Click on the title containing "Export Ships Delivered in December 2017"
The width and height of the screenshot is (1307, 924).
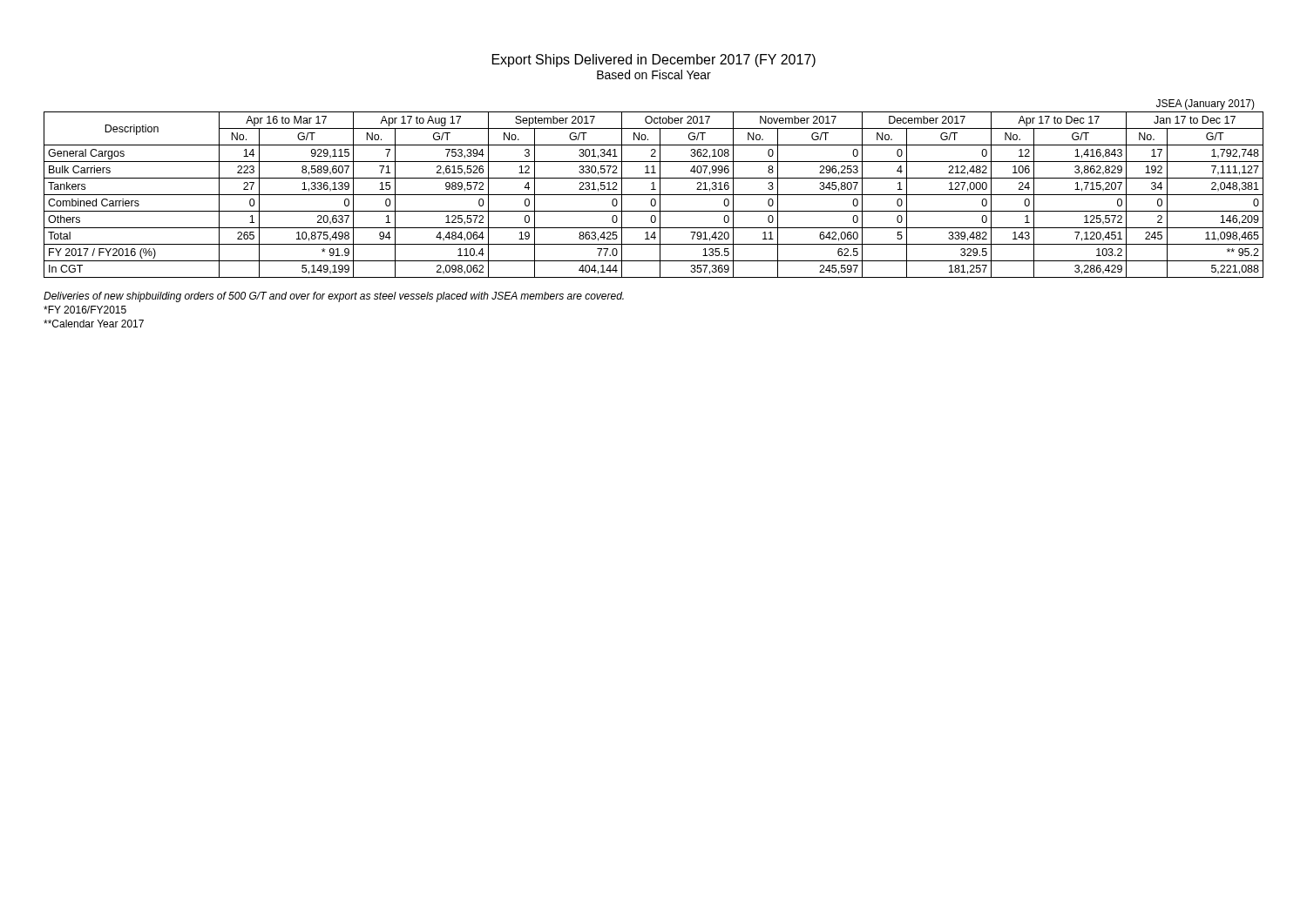click(x=654, y=67)
